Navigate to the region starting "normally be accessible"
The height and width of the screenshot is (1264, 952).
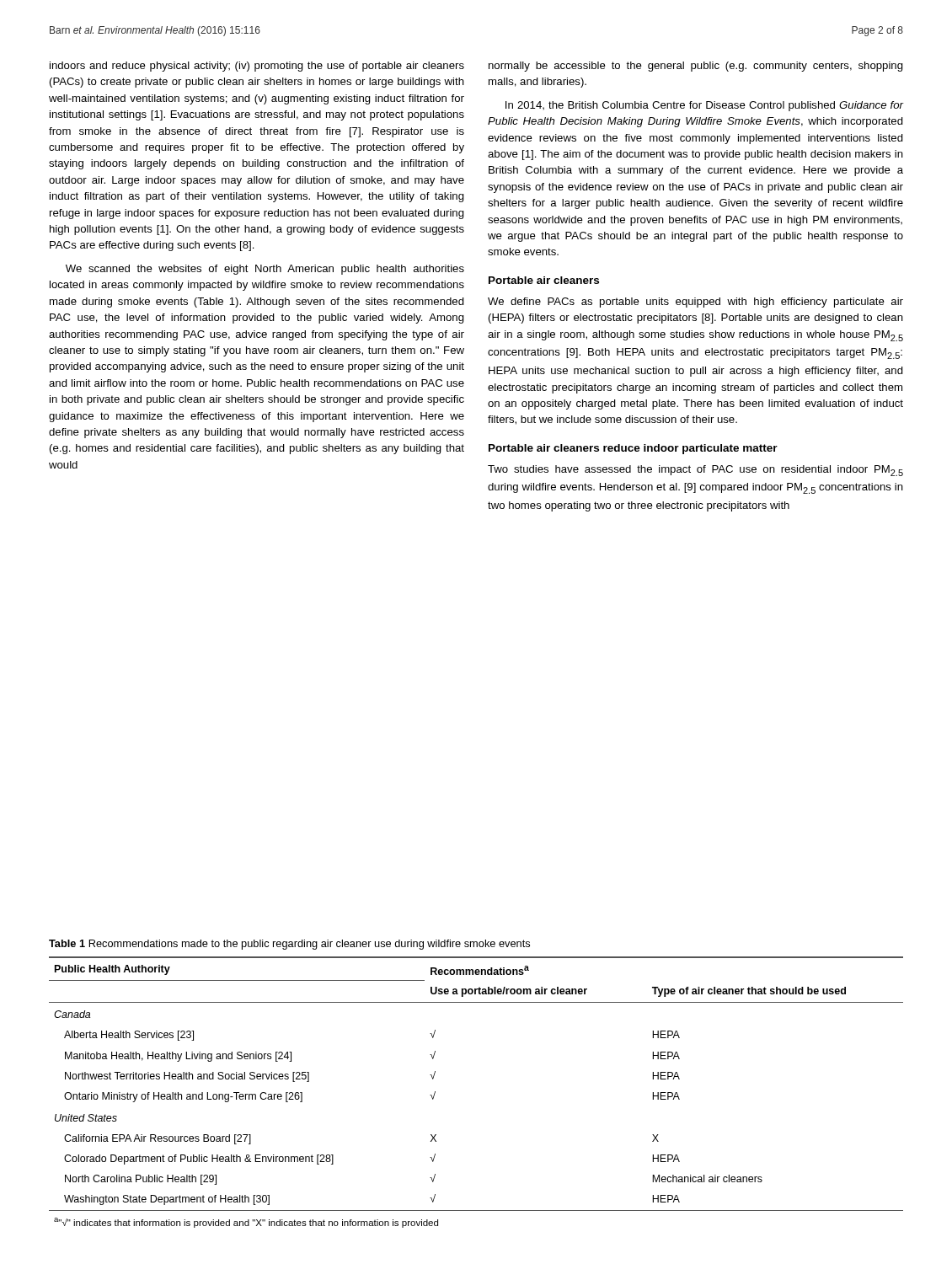coord(695,159)
